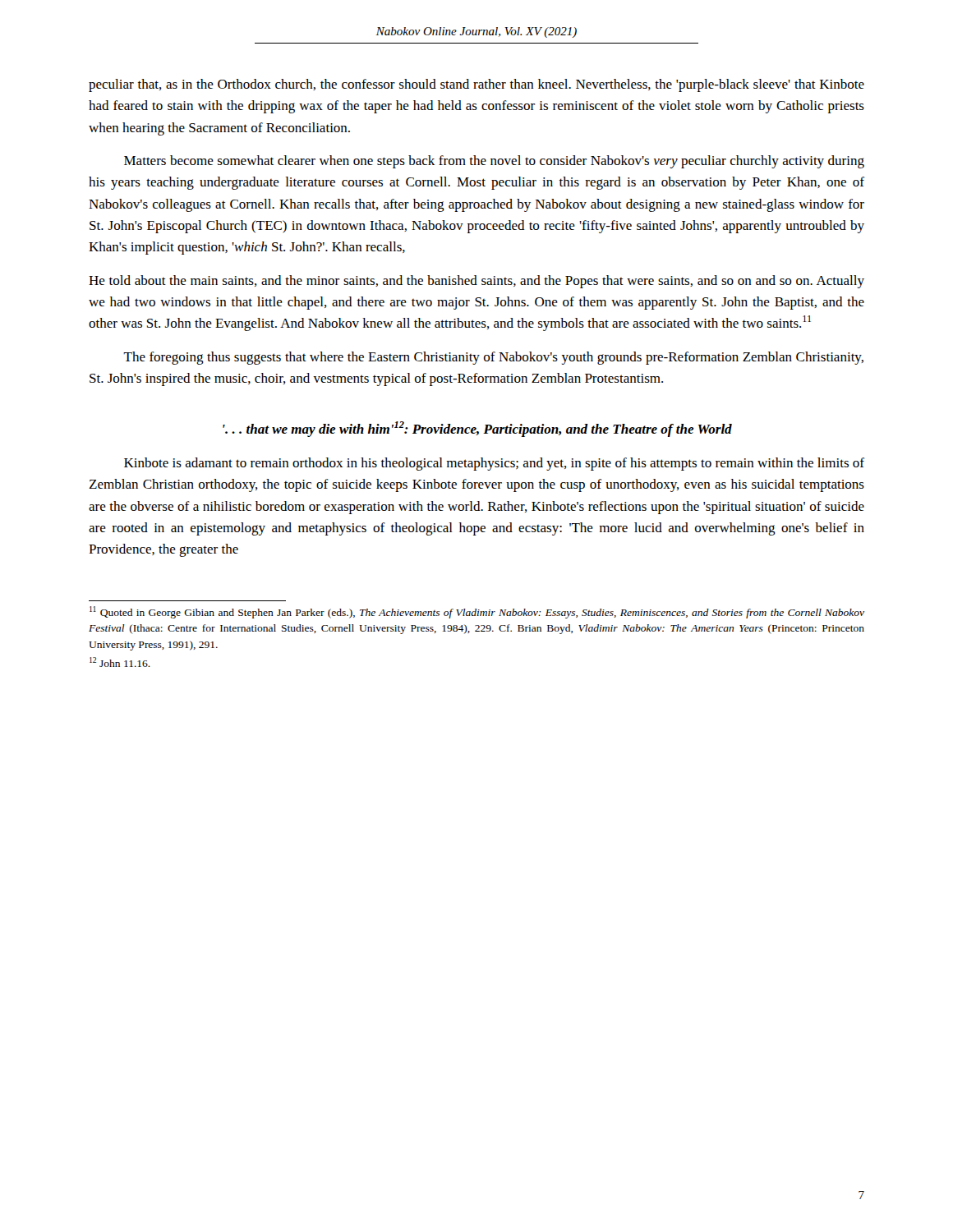Locate the footnote containing "11 Quoted in"

476,628
